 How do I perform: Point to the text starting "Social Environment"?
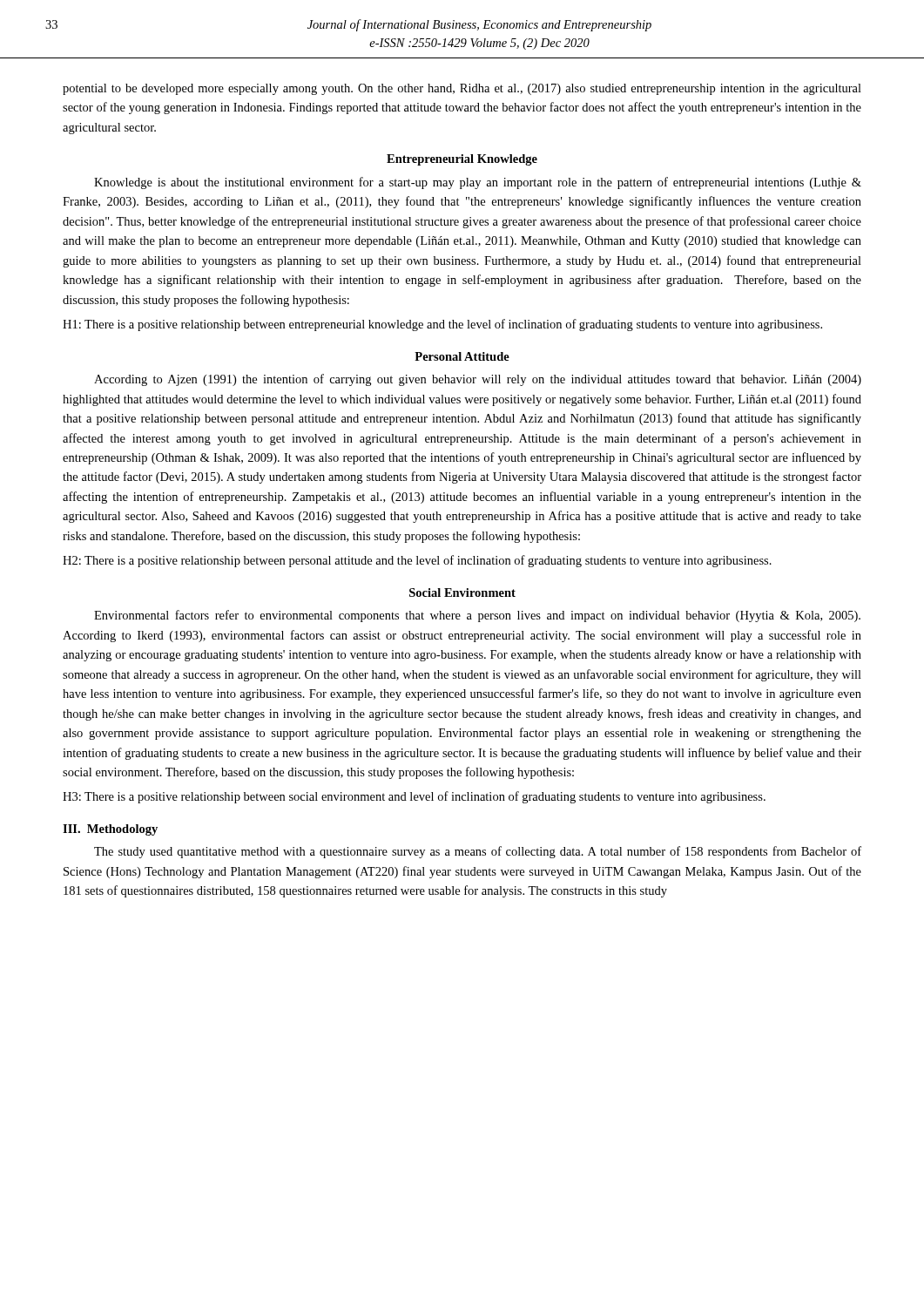coord(462,592)
